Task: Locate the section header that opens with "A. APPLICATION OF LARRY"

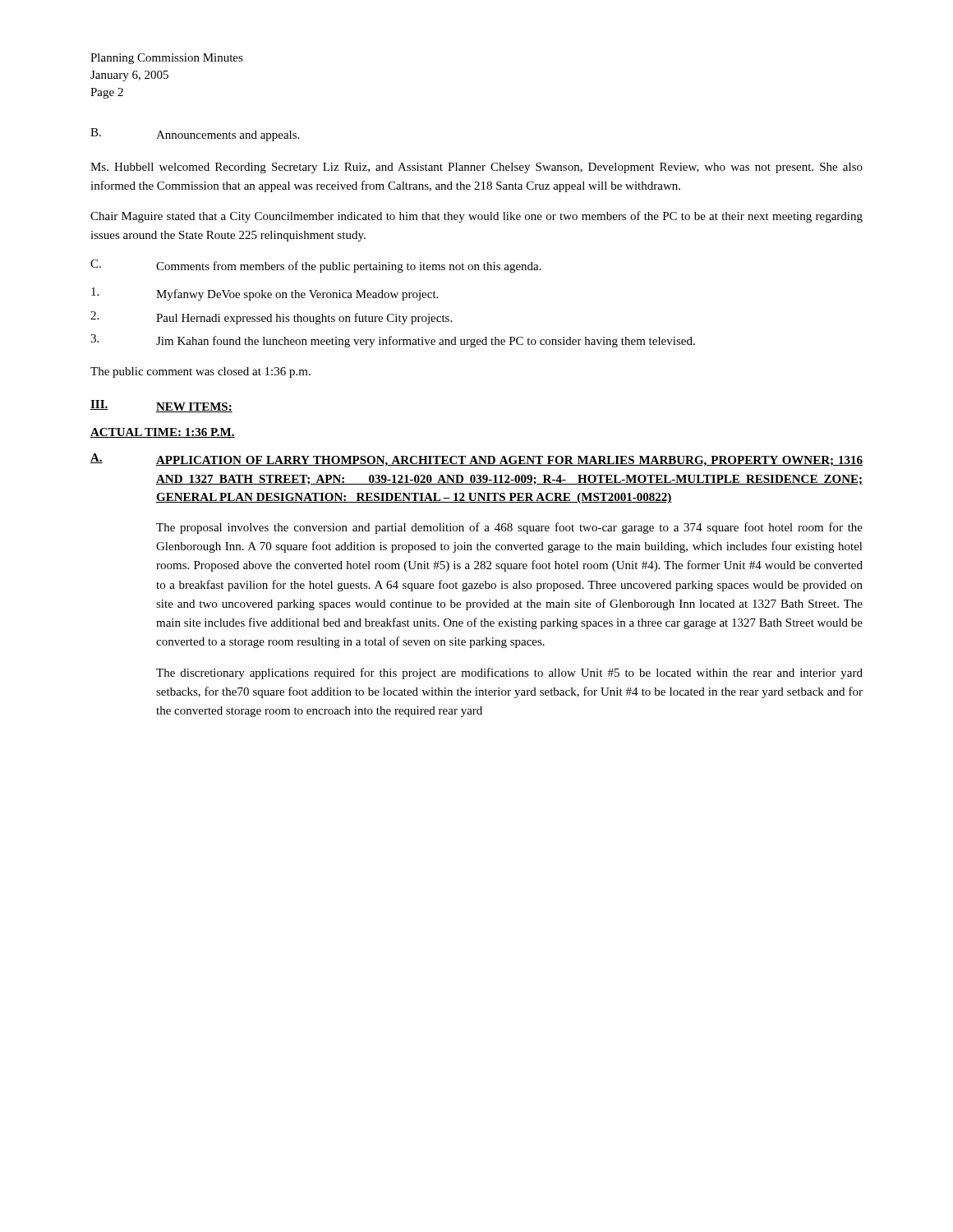Action: (x=476, y=479)
